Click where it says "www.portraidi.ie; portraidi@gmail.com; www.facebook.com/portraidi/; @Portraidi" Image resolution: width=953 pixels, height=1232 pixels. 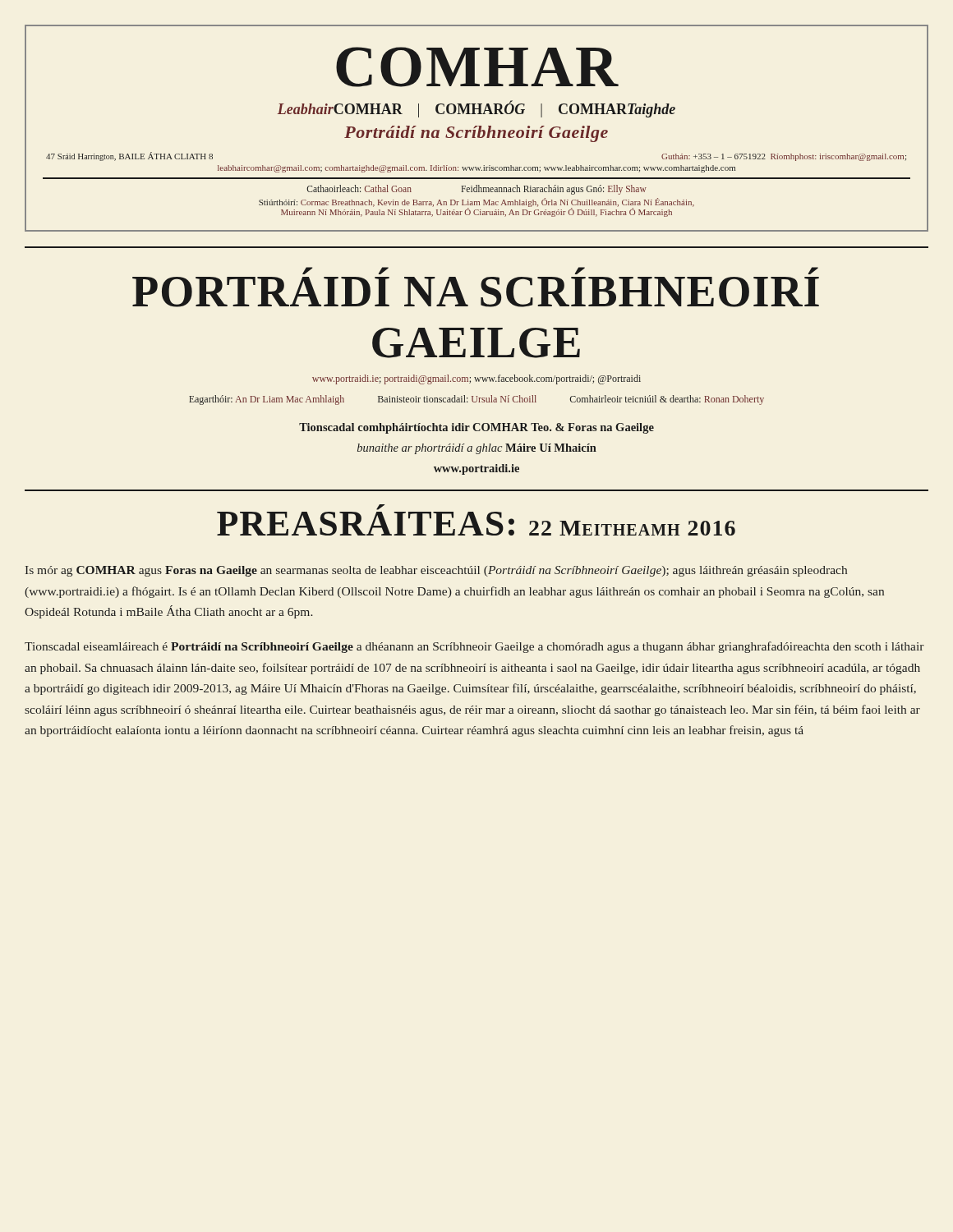(476, 379)
